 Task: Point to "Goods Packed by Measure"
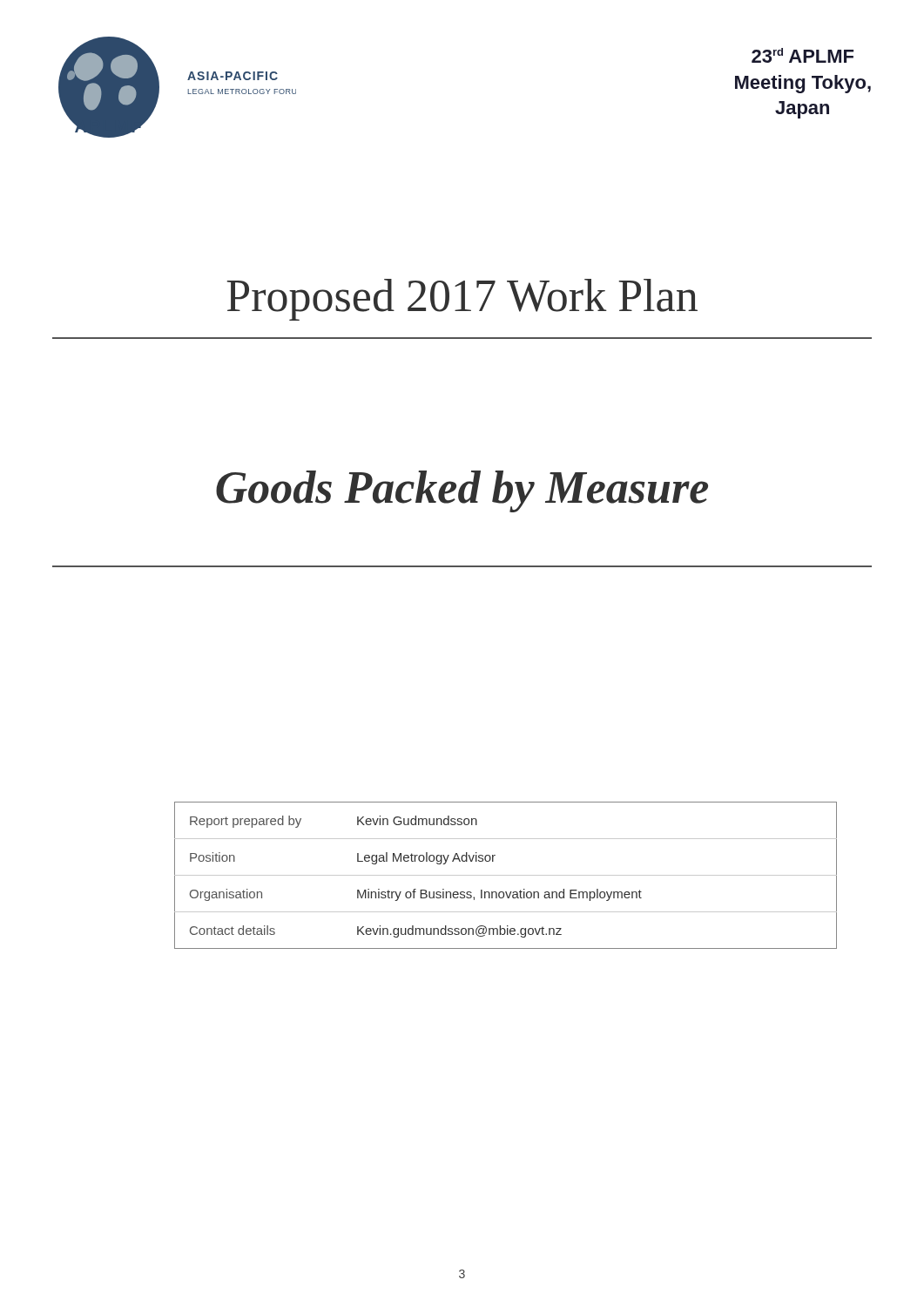[462, 515]
